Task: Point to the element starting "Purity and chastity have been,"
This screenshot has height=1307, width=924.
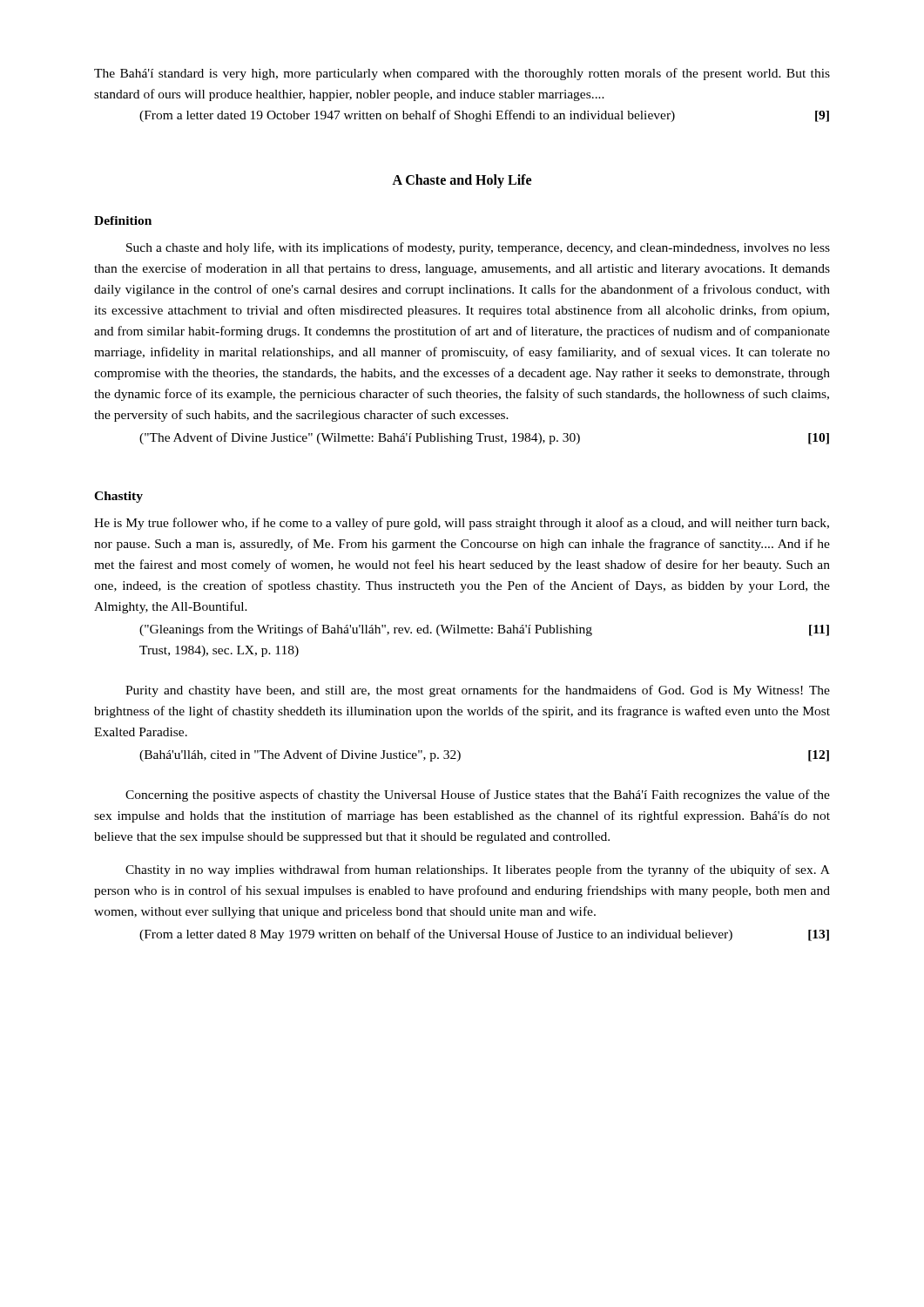Action: [462, 711]
